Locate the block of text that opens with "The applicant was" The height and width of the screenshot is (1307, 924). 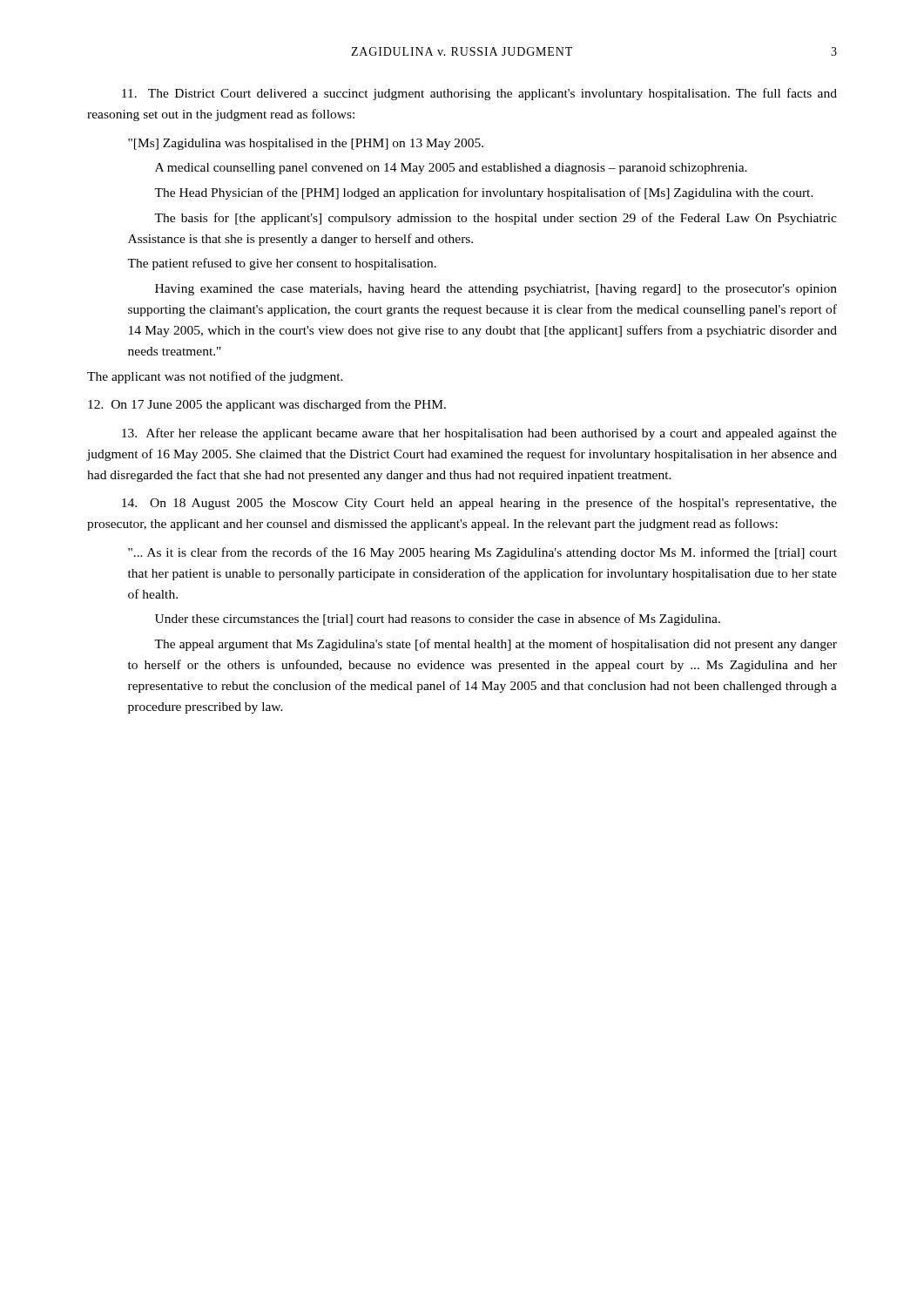(x=215, y=376)
